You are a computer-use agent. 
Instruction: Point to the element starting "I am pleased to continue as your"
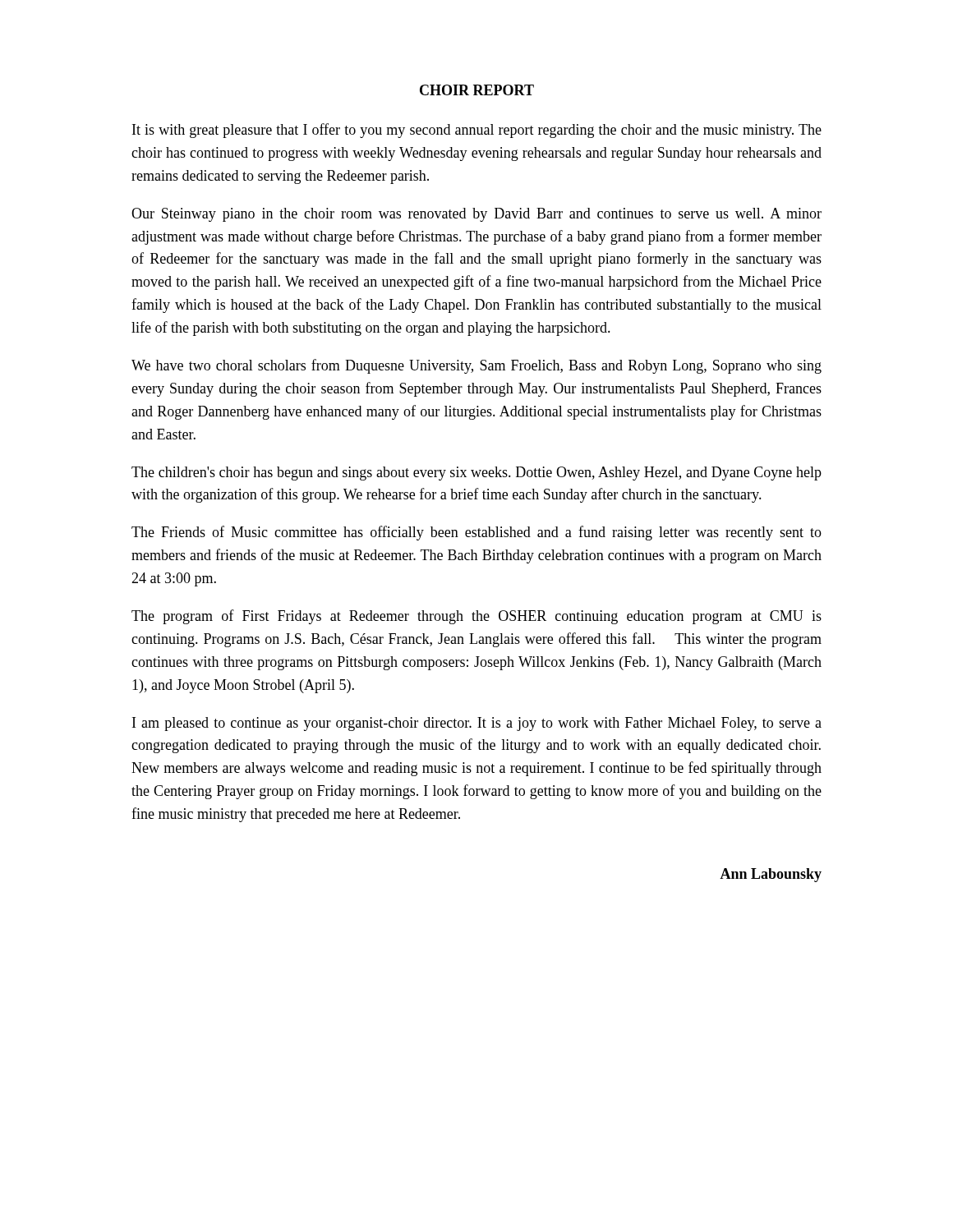[476, 768]
